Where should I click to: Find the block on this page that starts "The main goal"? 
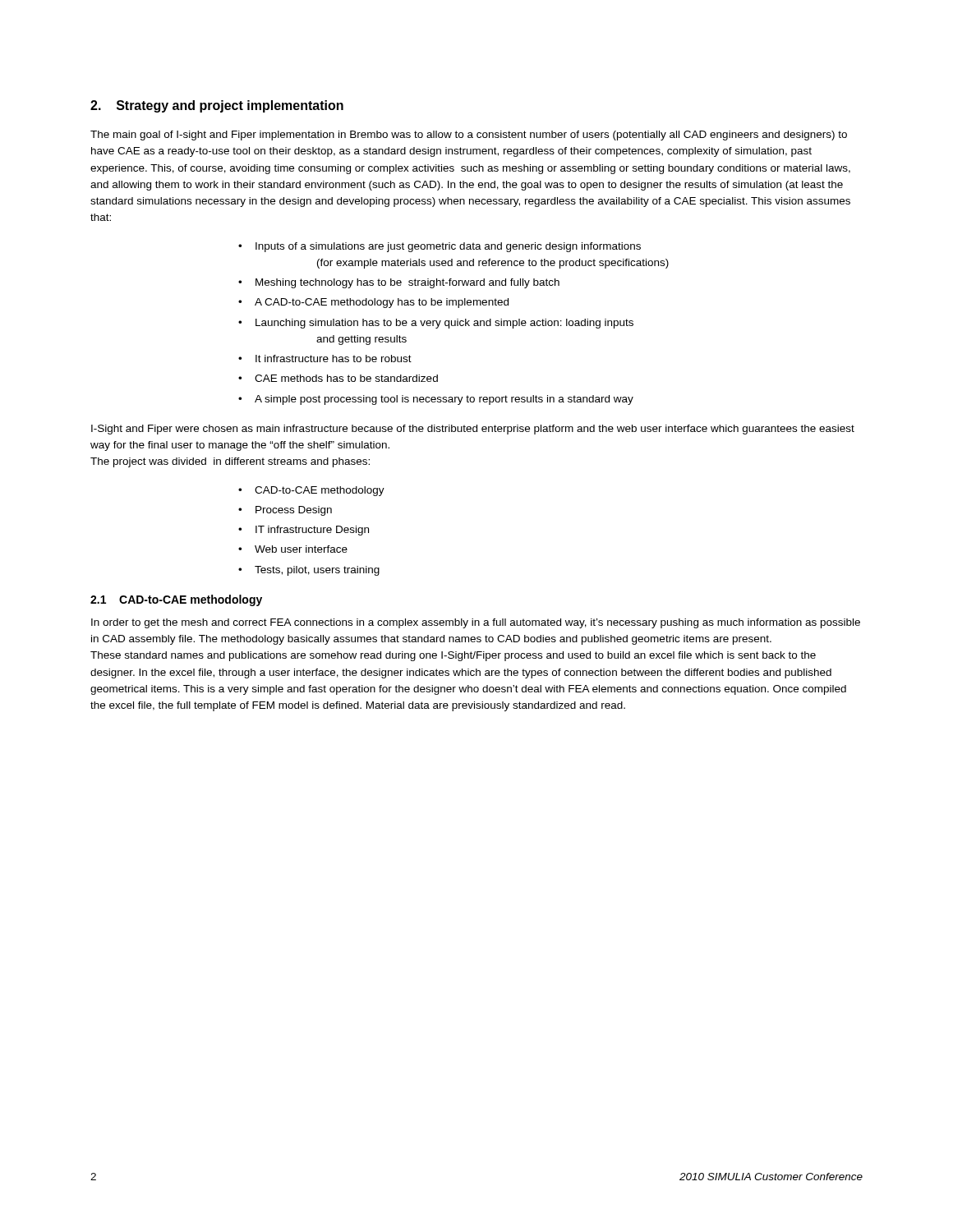(x=471, y=176)
